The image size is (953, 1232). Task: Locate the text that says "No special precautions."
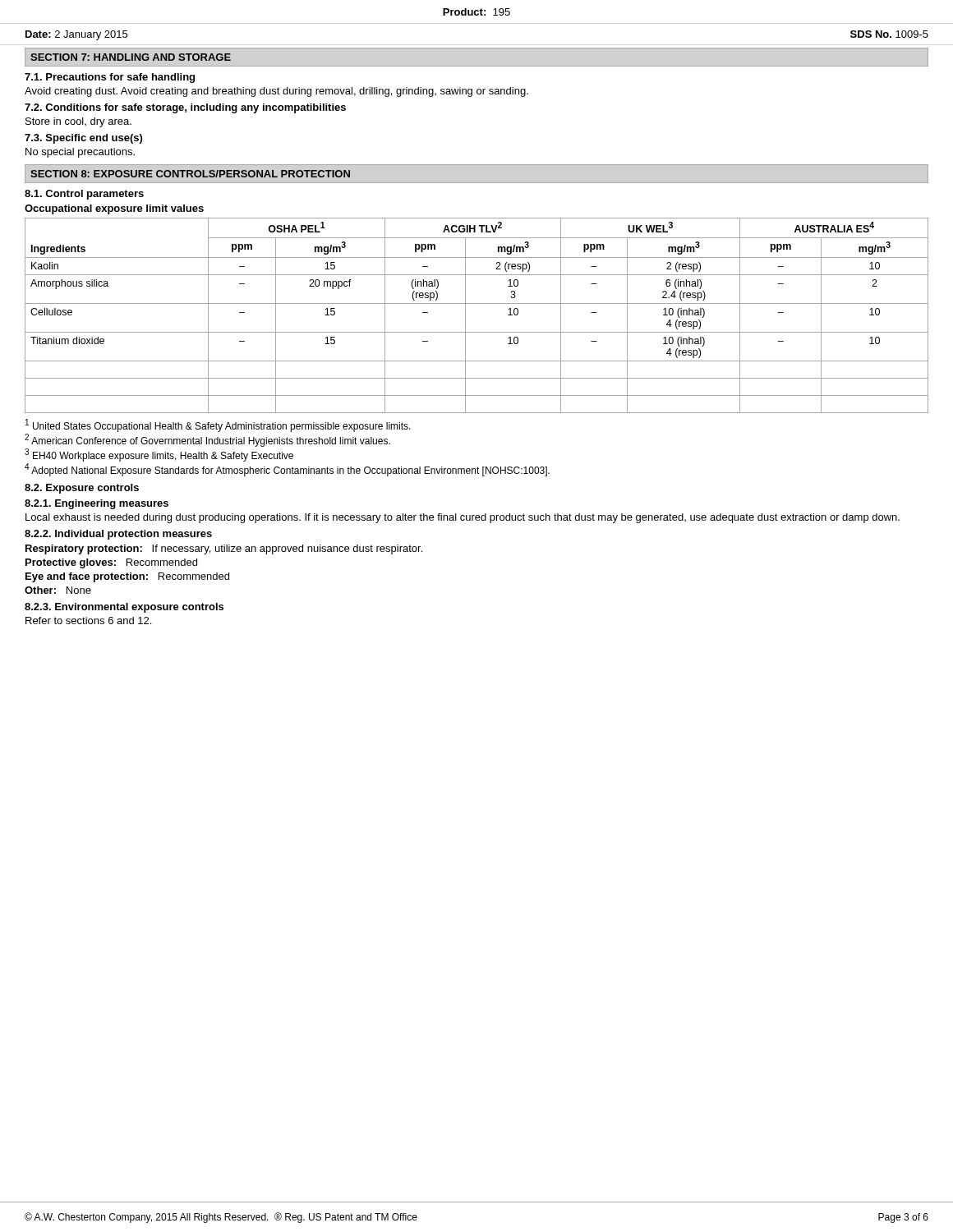pyautogui.click(x=80, y=152)
